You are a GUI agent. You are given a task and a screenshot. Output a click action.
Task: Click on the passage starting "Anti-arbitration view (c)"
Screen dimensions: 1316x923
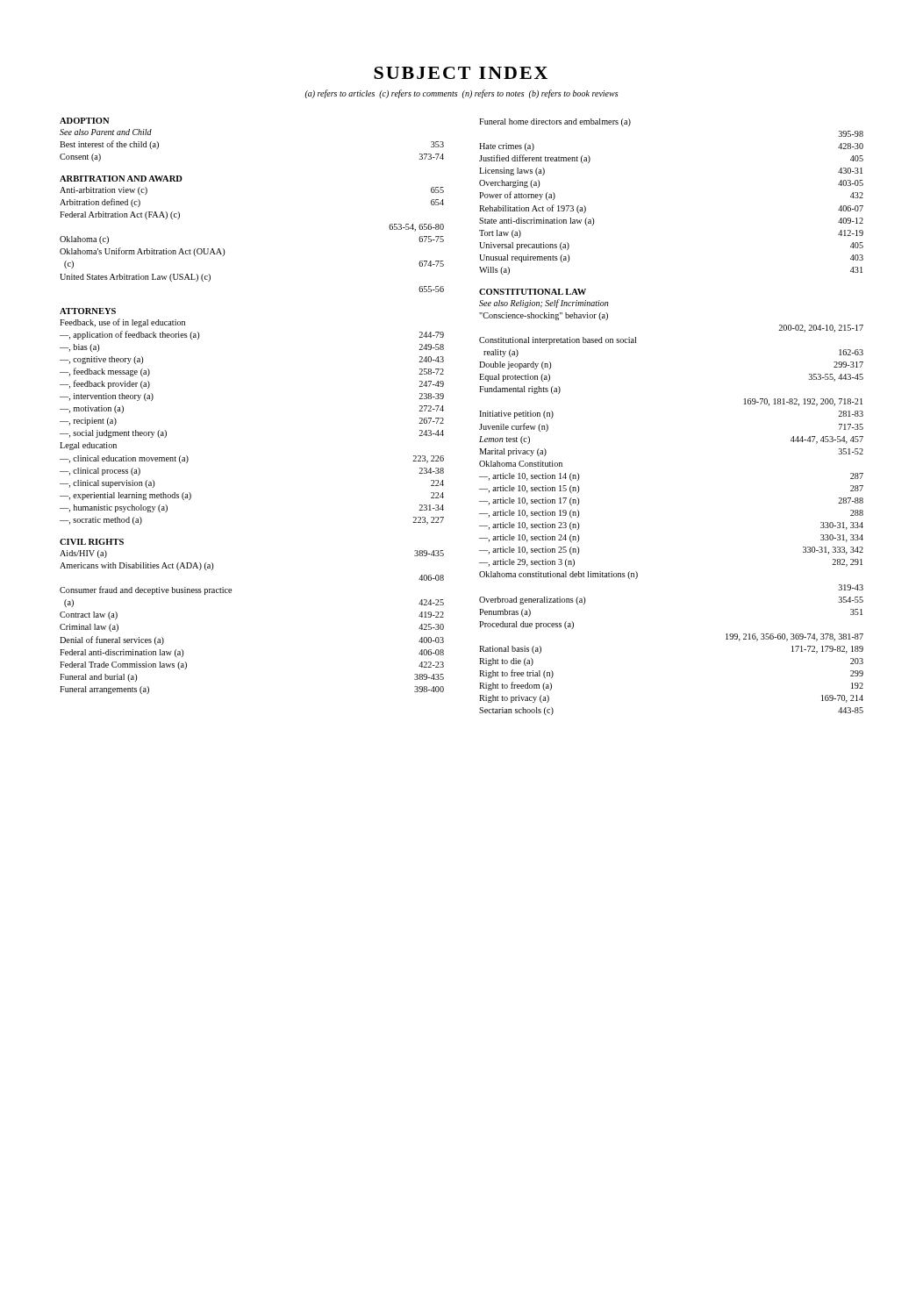99,191
